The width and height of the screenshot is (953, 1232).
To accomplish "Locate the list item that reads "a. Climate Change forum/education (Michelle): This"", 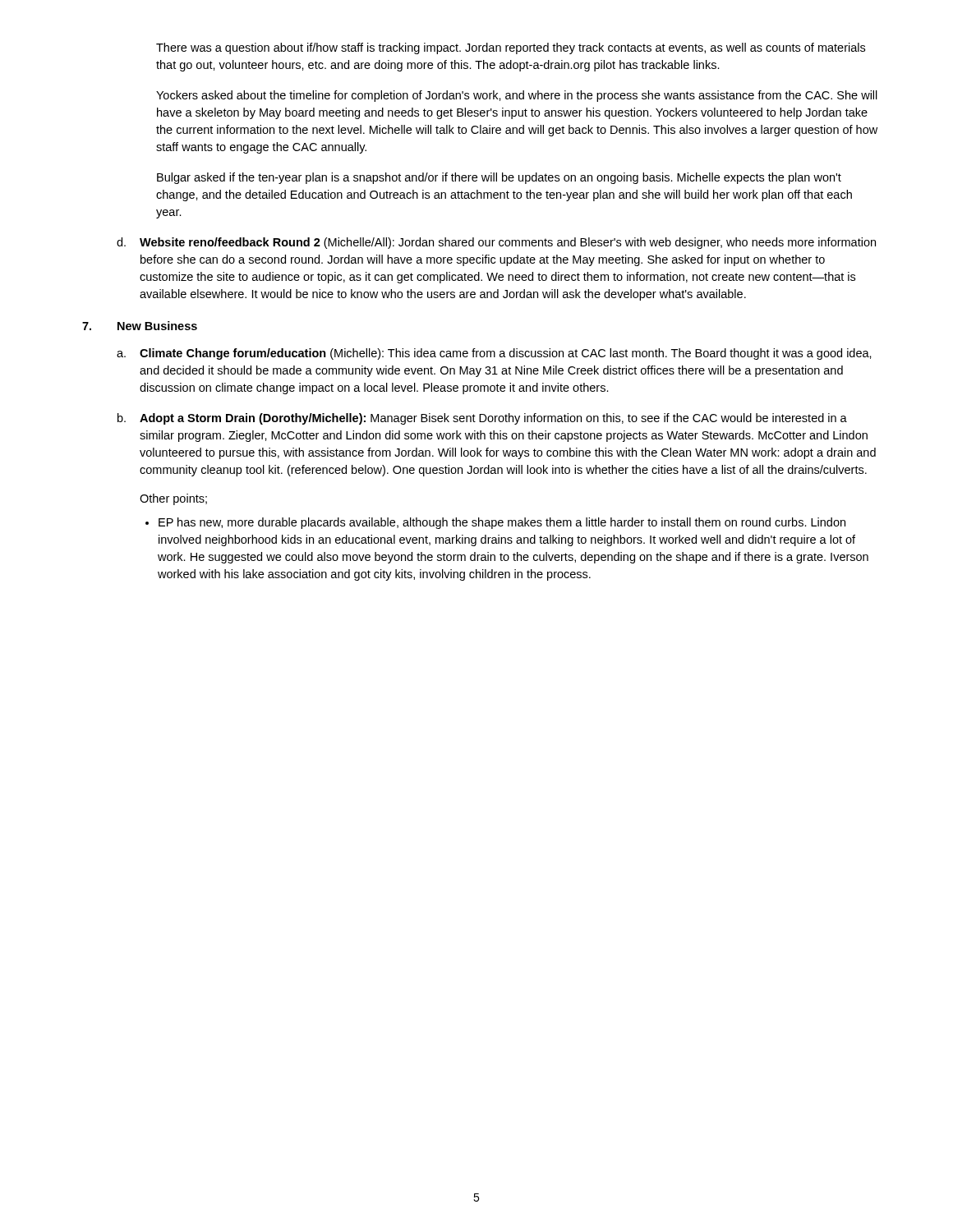I will 499,371.
